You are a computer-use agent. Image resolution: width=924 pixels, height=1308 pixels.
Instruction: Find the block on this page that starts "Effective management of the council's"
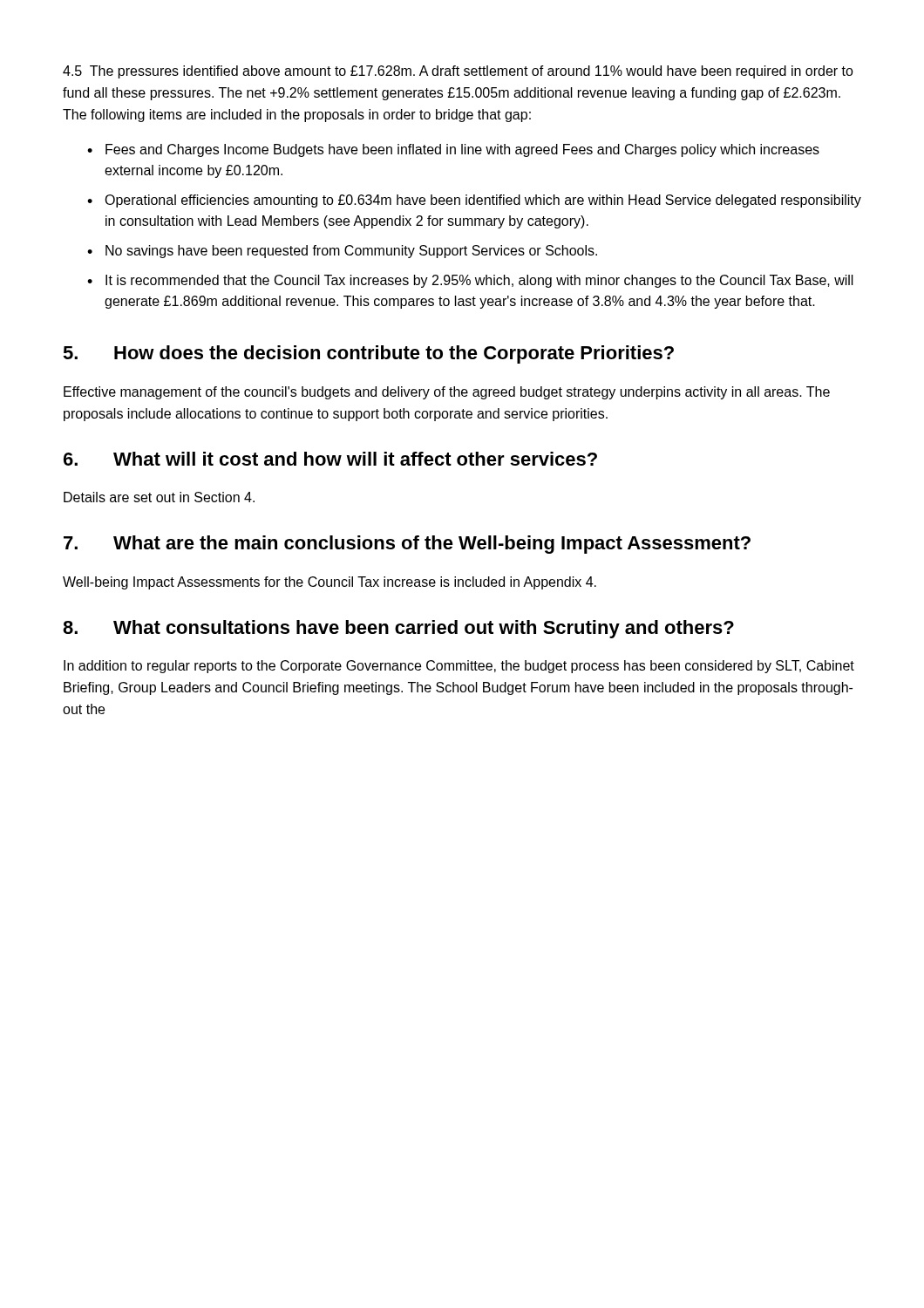coord(462,404)
